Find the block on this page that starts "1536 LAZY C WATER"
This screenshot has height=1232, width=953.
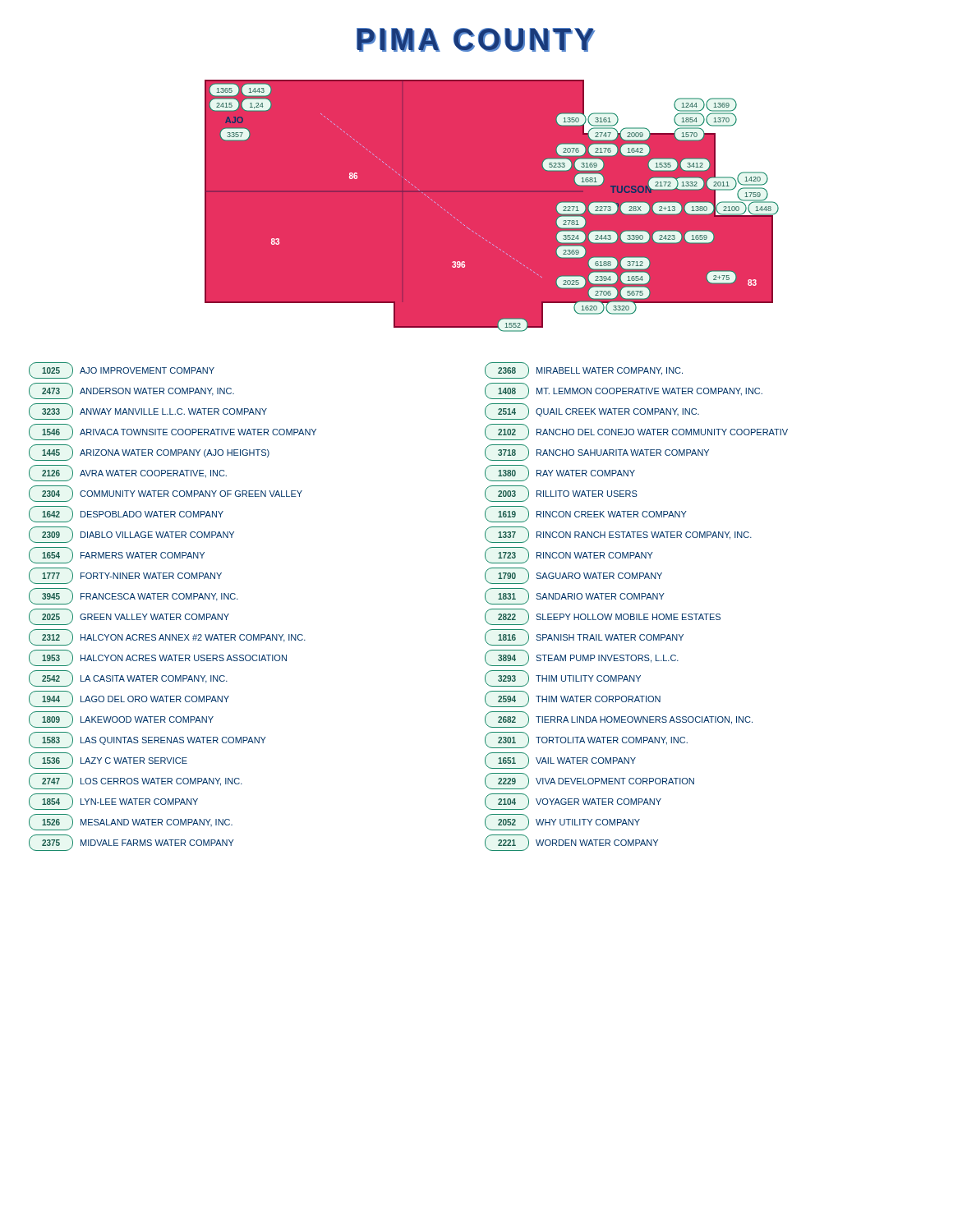click(108, 761)
